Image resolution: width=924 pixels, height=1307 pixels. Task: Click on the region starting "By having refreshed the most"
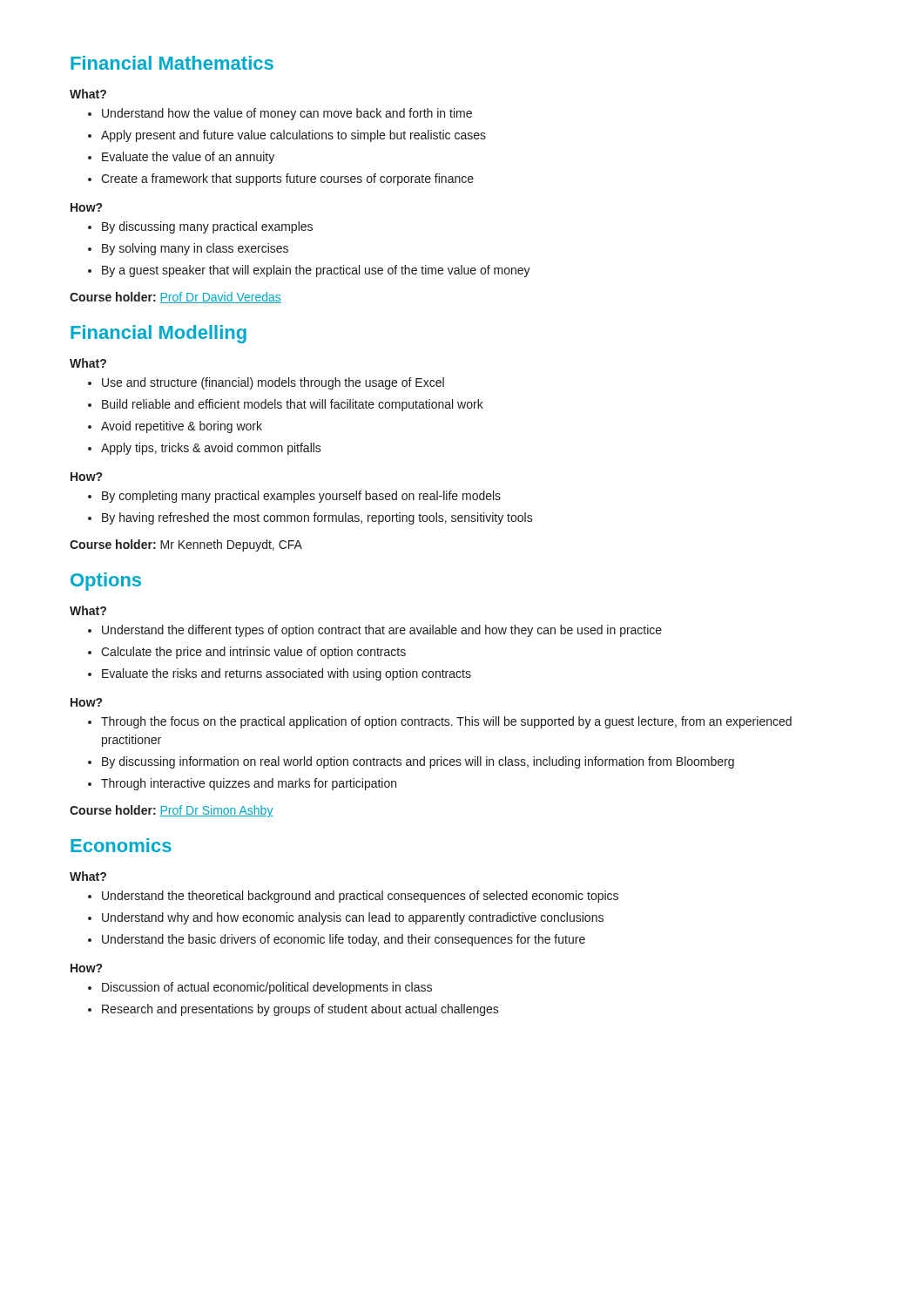(462, 518)
